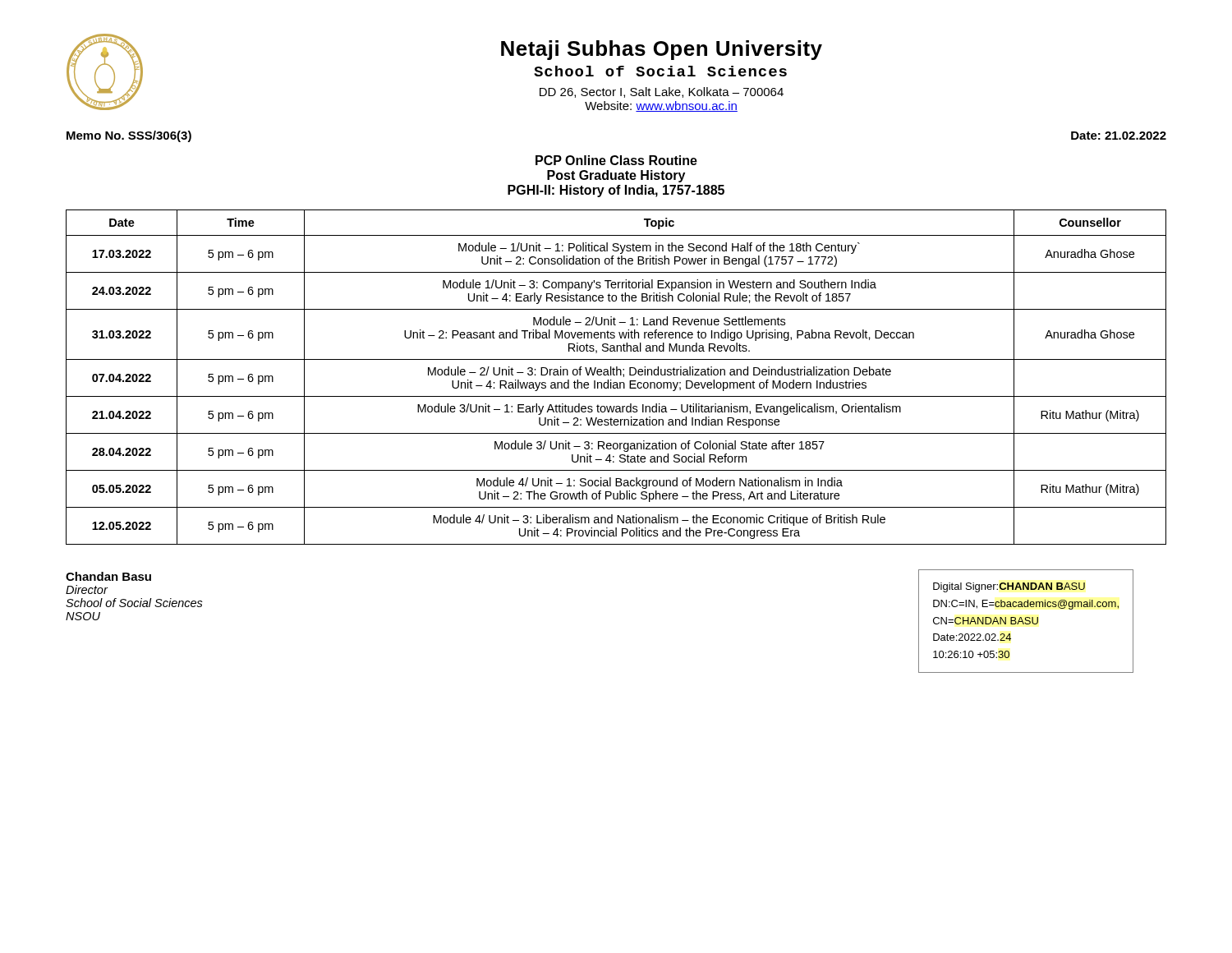Locate the text starting "Netaji Subhas Open University"

coord(661,48)
